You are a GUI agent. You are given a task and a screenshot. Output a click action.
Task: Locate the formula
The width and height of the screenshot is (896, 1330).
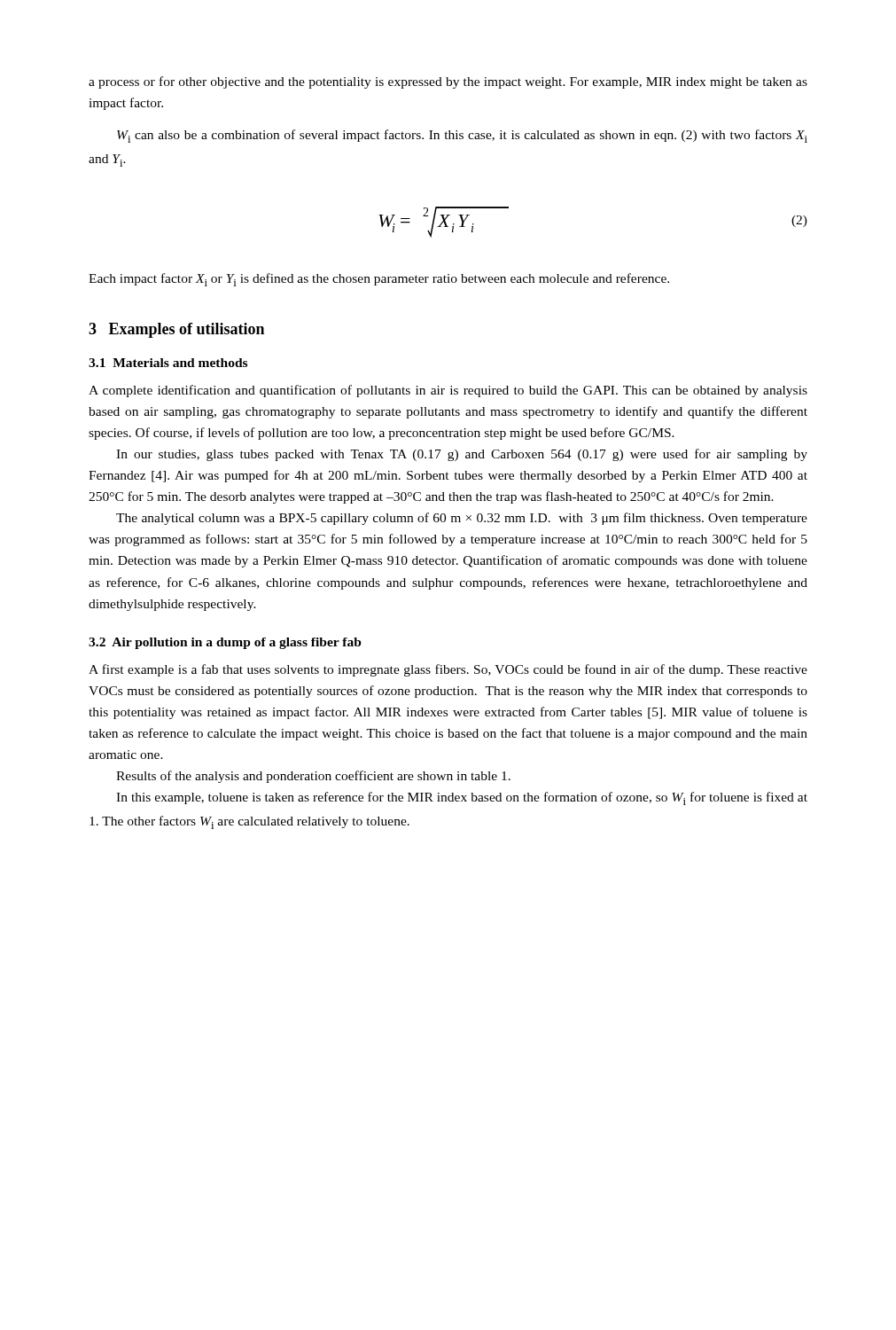tap(448, 220)
